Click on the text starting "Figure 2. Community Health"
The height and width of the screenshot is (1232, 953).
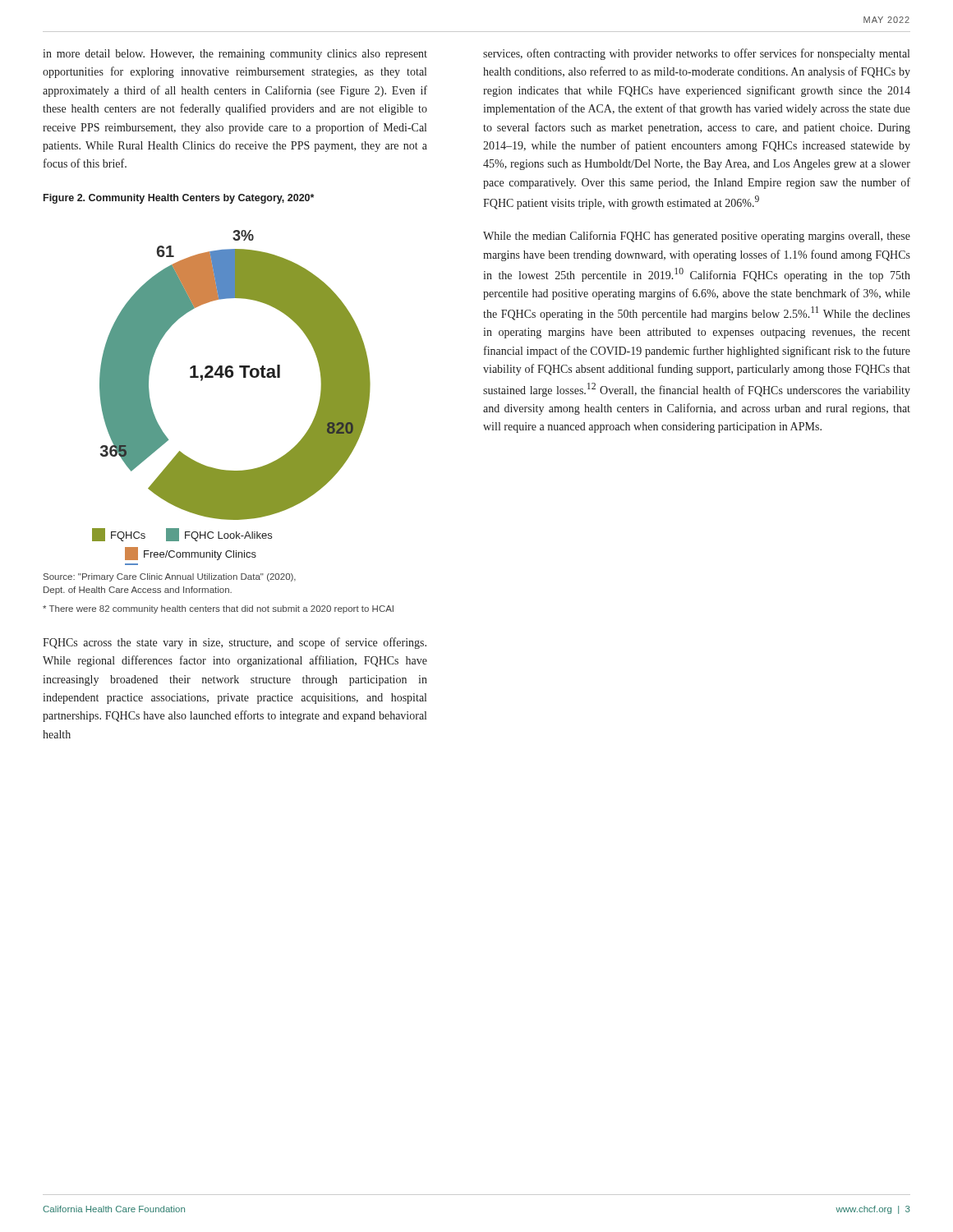click(x=178, y=198)
